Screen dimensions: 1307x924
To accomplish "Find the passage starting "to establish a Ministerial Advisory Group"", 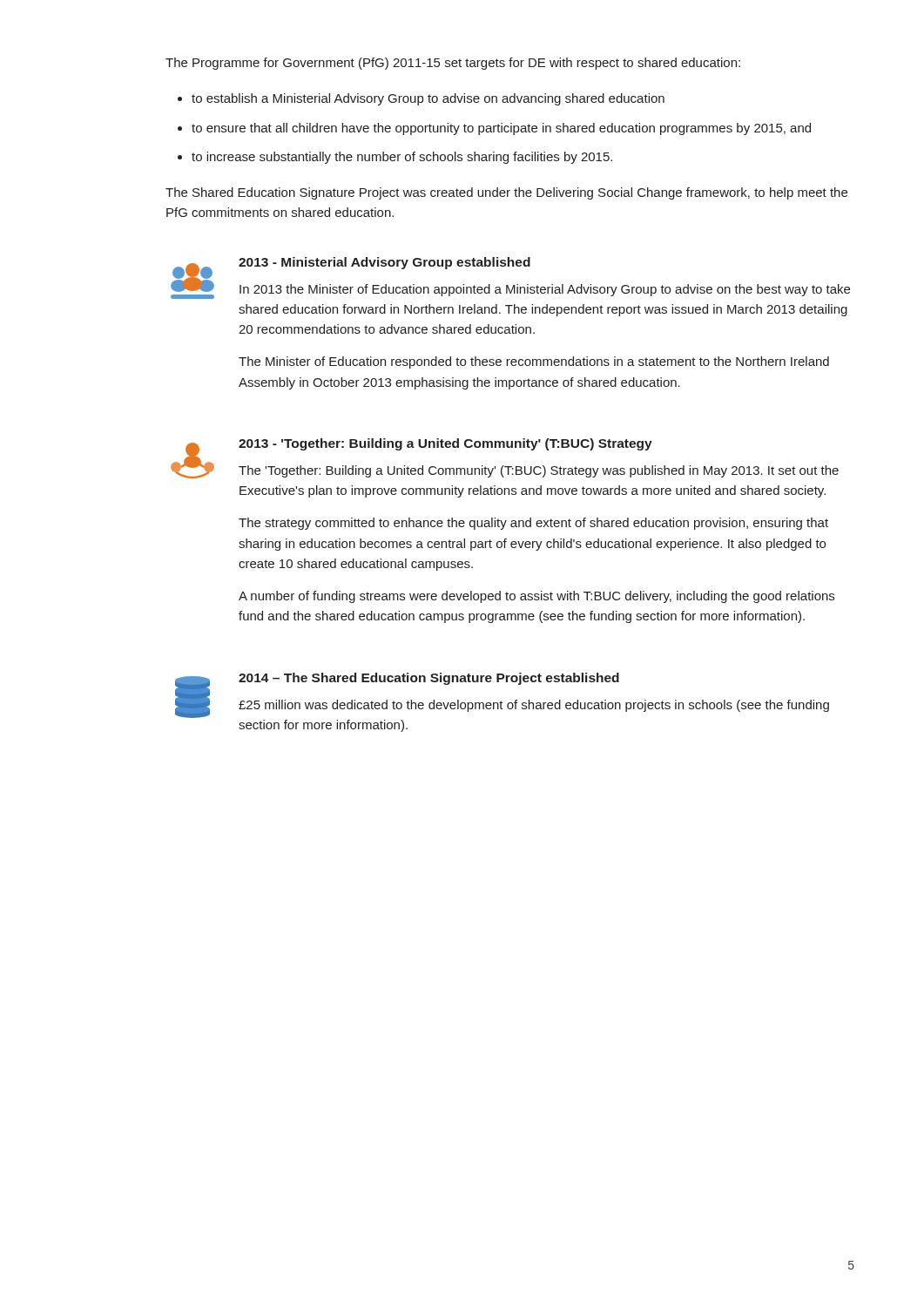I will click(x=428, y=98).
